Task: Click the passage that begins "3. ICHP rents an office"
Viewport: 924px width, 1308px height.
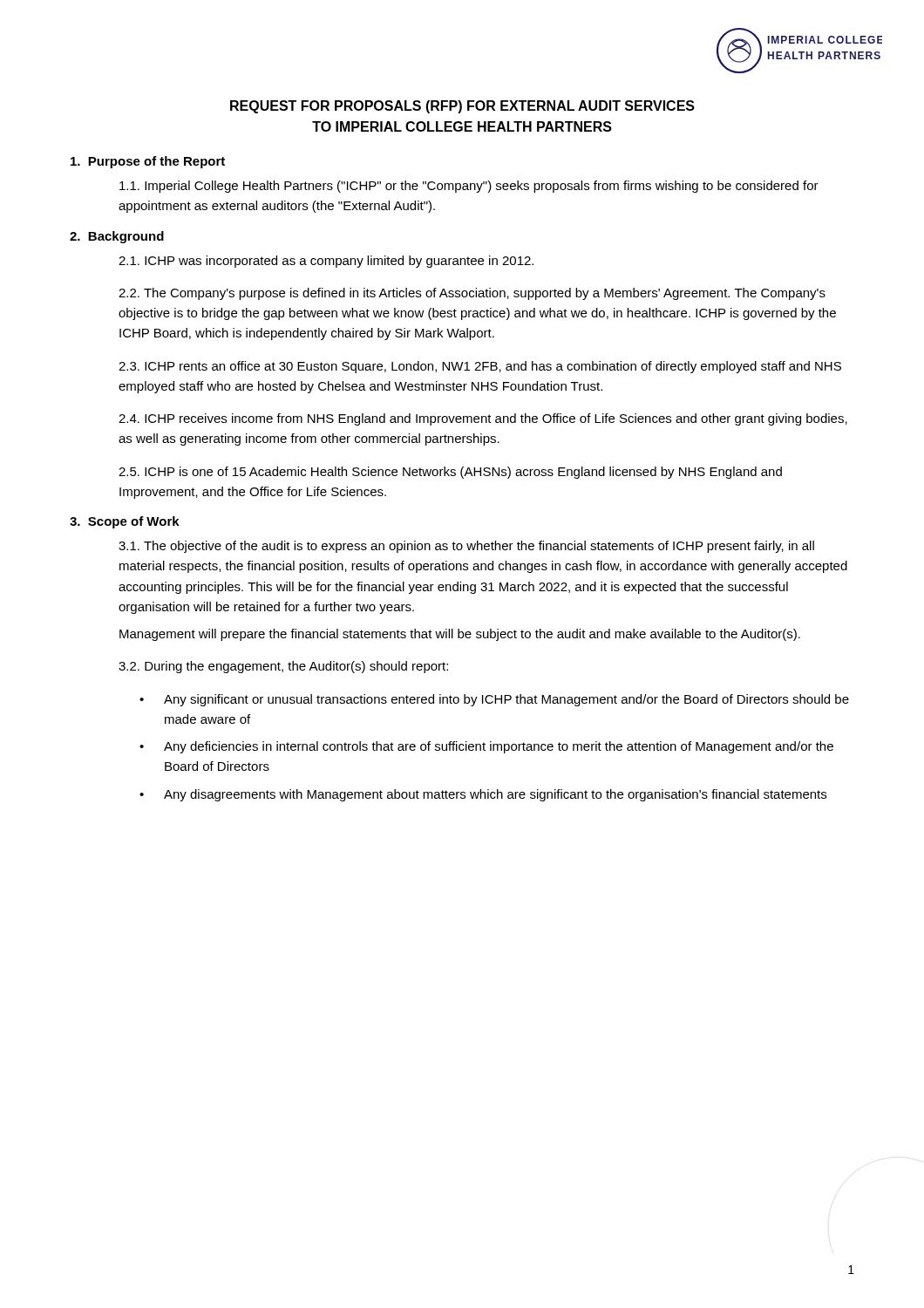Action: [480, 376]
